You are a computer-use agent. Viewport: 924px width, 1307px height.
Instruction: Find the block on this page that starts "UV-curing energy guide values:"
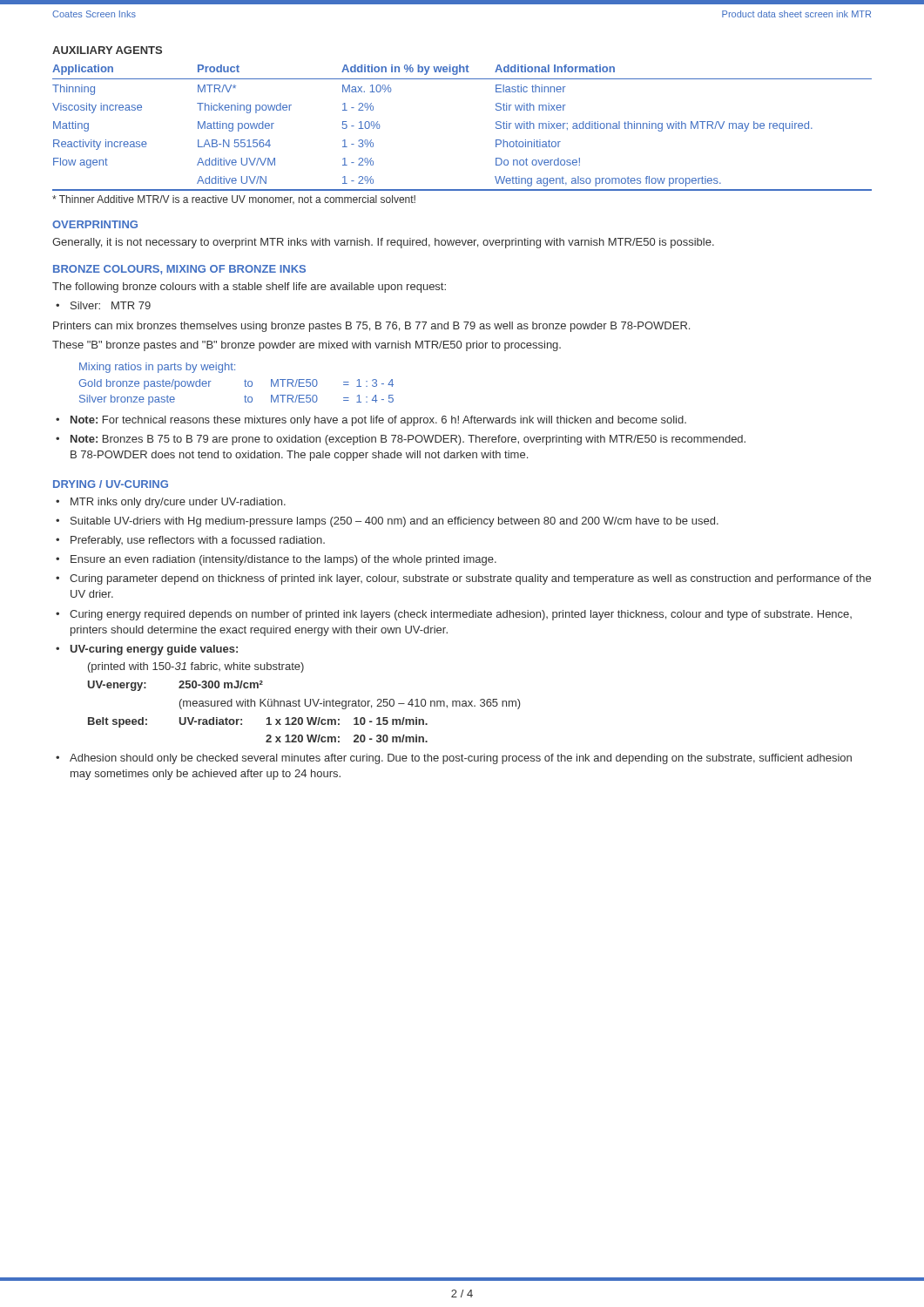[x=471, y=694]
